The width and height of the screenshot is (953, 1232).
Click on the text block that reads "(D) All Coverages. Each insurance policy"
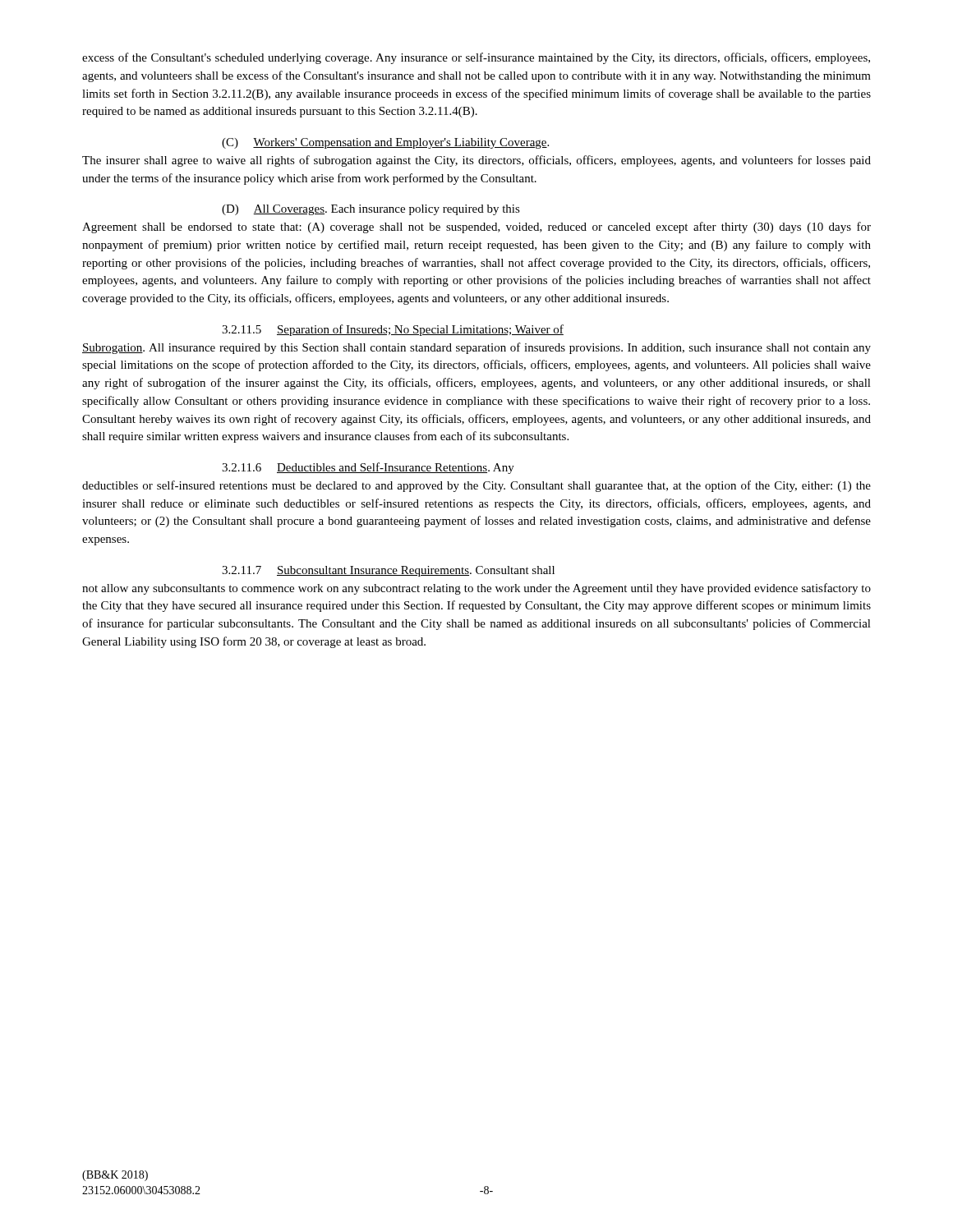476,253
